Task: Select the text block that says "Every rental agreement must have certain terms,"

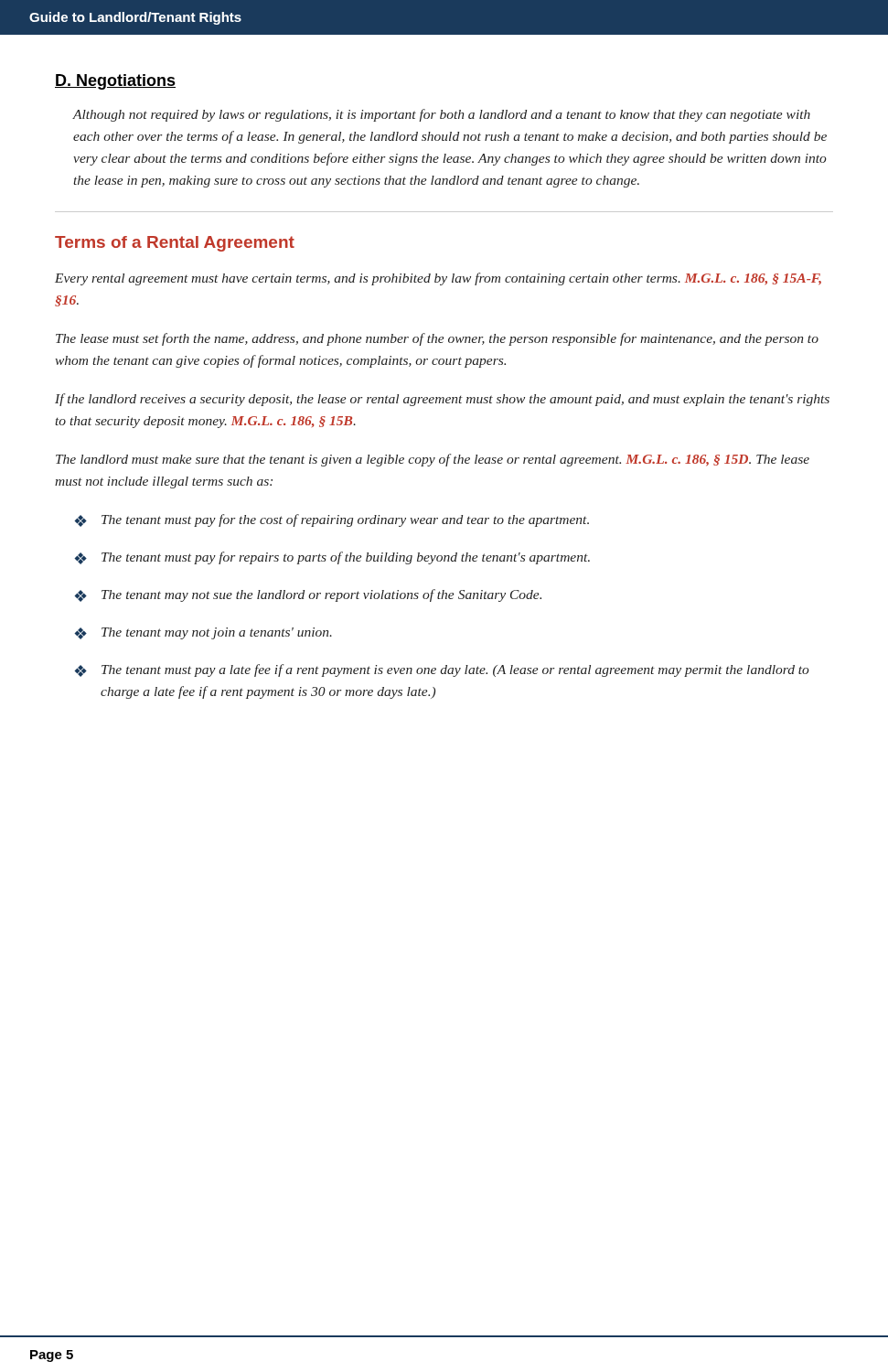Action: pyautogui.click(x=439, y=289)
